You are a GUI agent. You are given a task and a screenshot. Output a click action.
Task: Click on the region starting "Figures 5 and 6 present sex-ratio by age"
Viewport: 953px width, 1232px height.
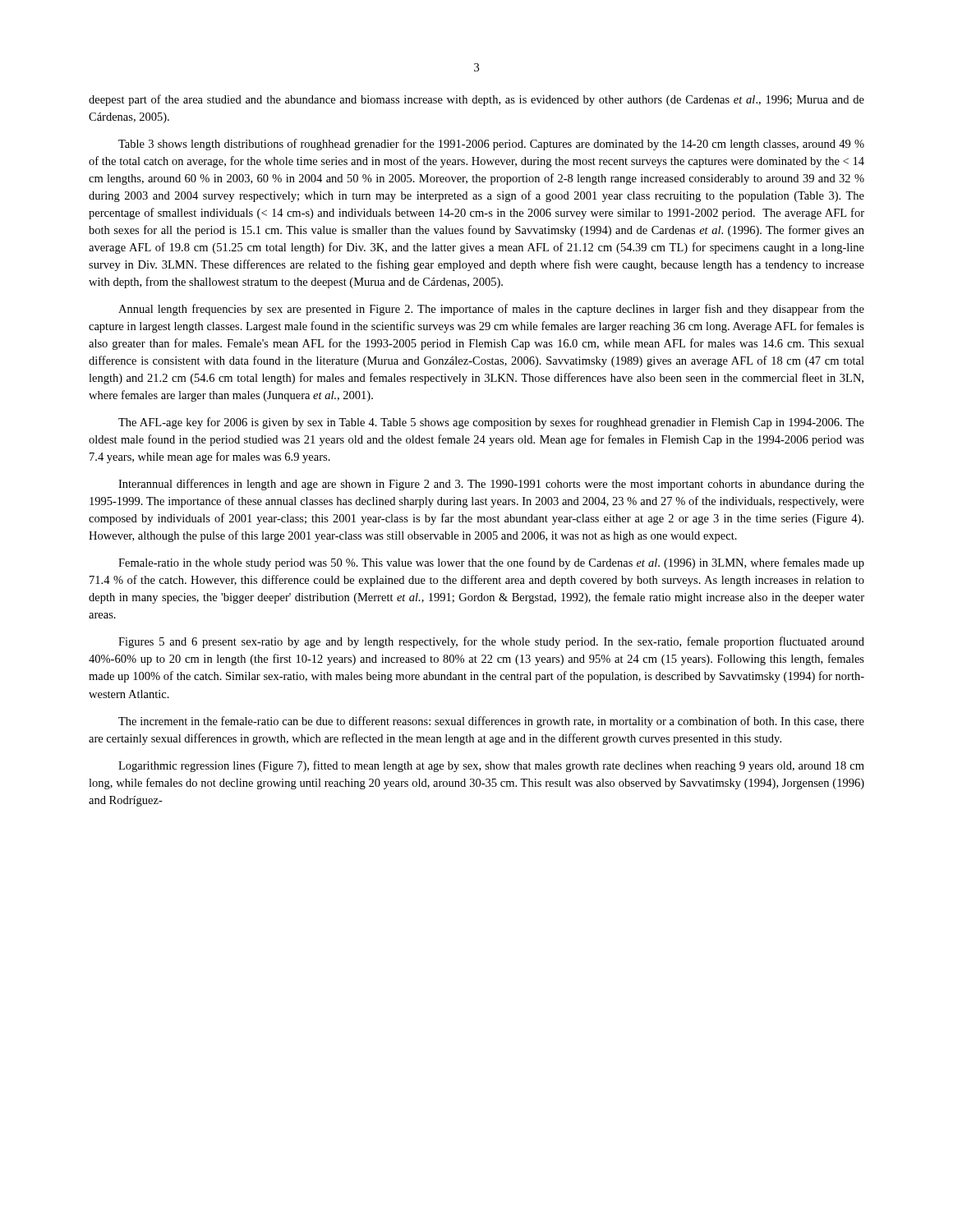[476, 668]
